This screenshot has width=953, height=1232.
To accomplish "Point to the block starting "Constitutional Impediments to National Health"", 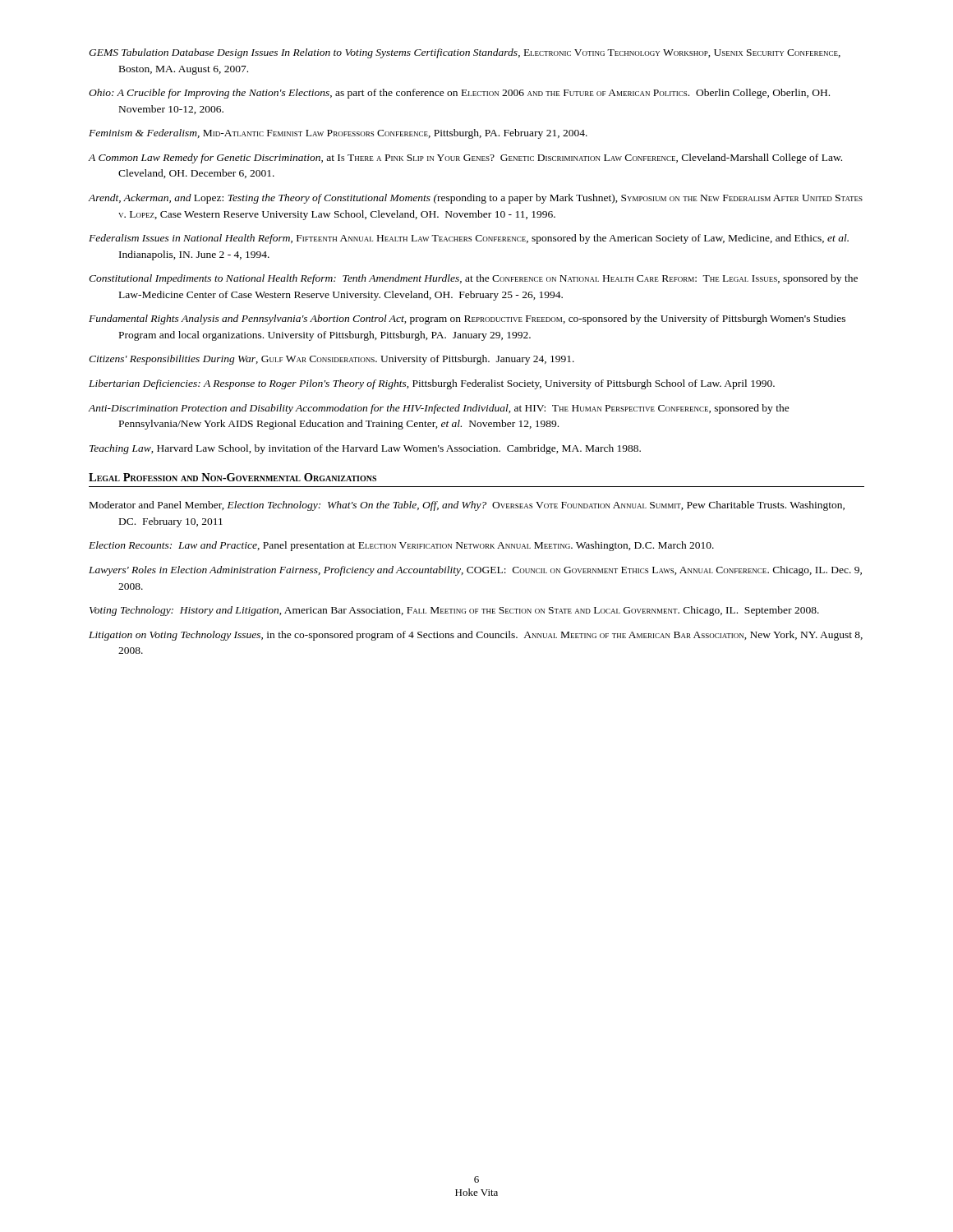I will pos(473,286).
